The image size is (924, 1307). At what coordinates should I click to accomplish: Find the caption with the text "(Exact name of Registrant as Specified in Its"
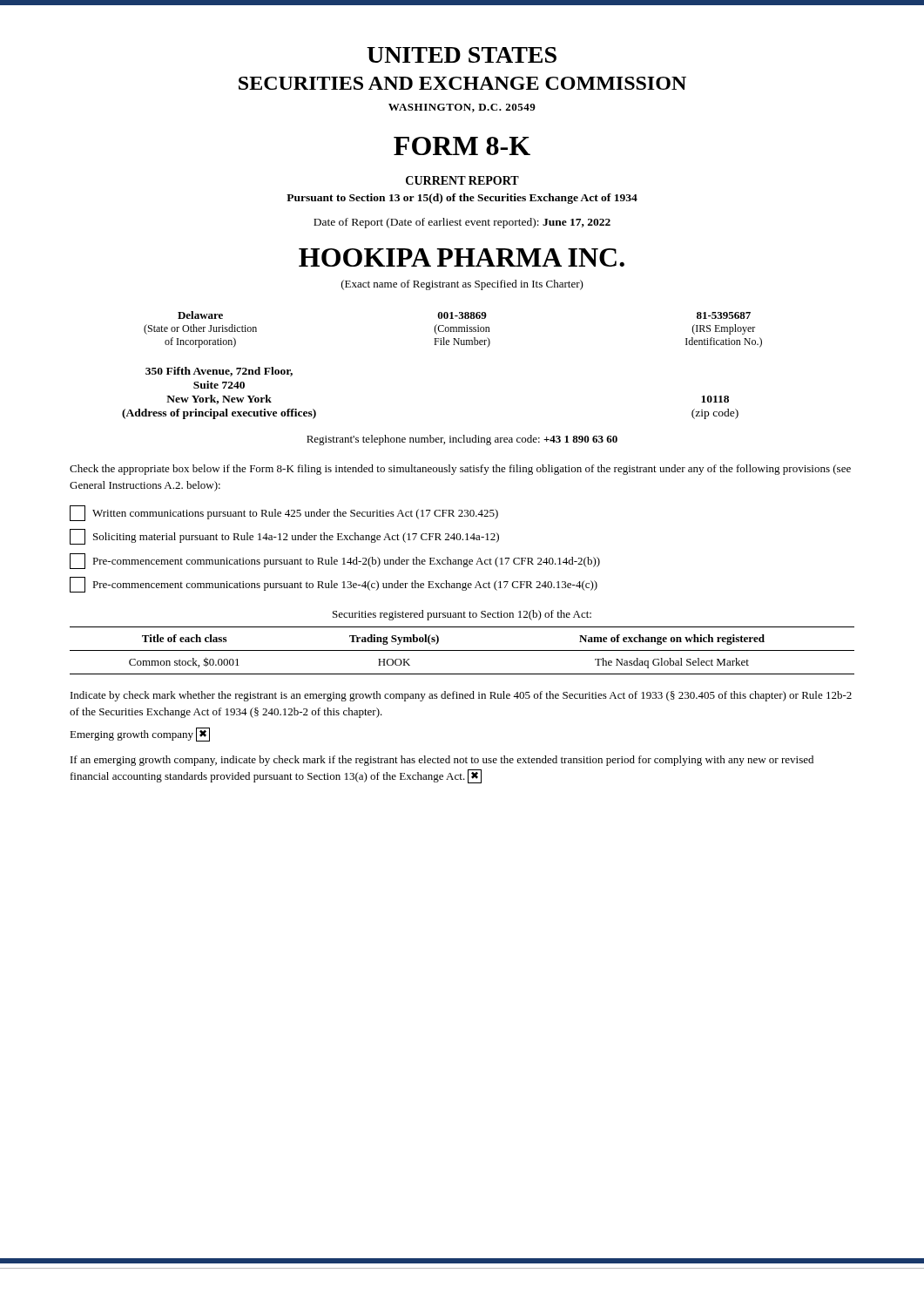[x=462, y=283]
